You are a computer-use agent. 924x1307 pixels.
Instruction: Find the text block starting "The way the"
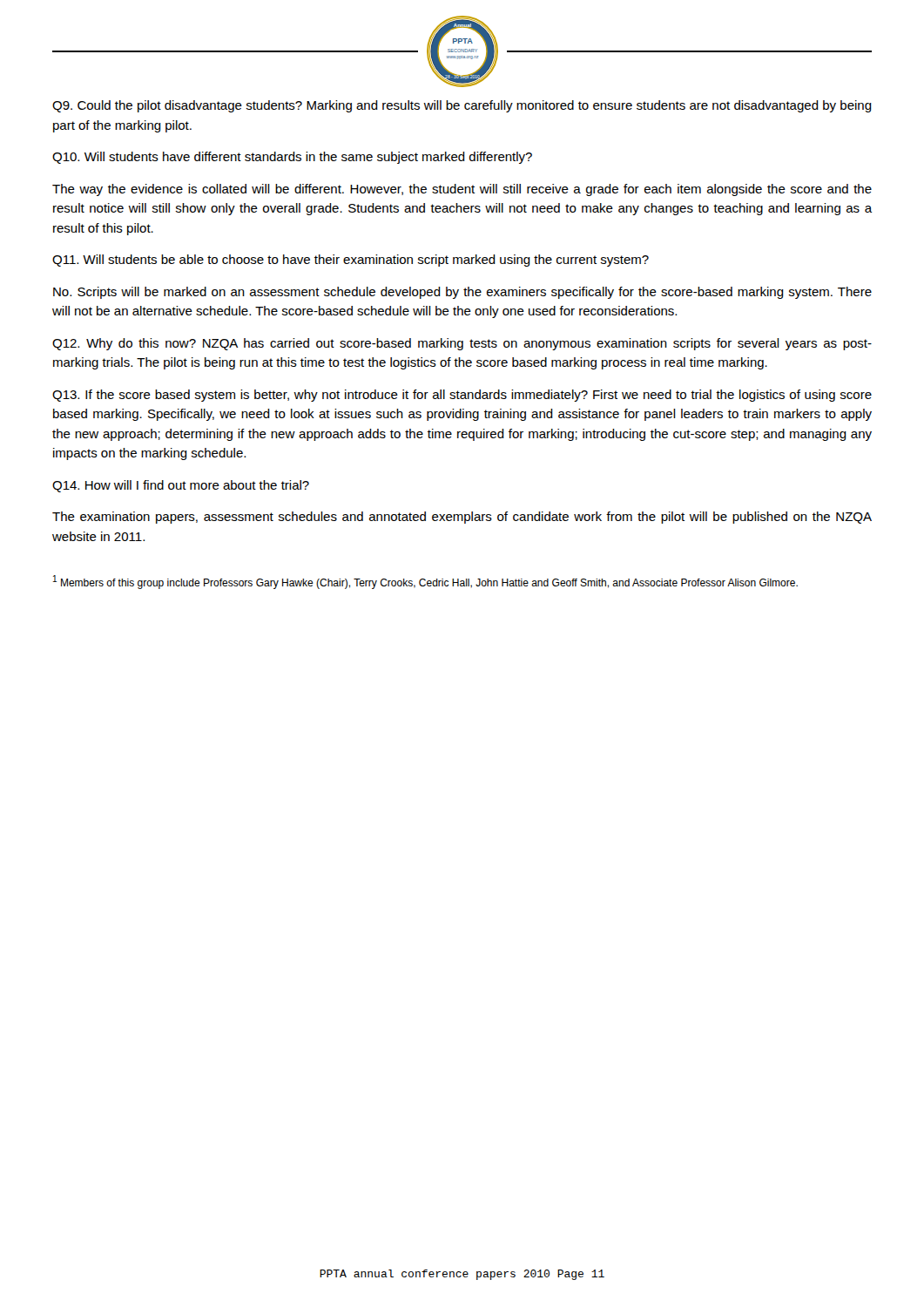tap(462, 208)
